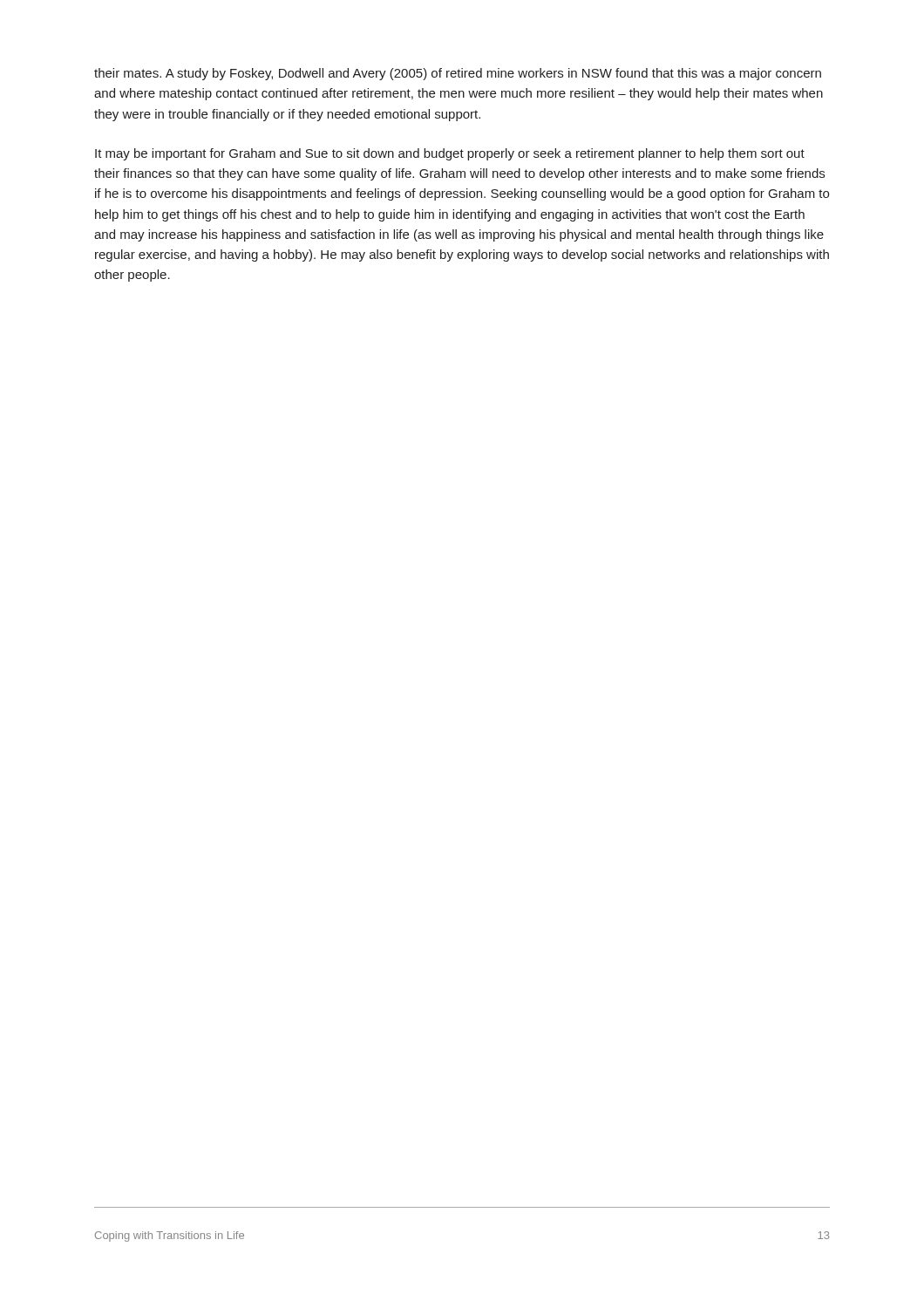Locate the block of text that opens with "It may be"
Screen dimensions: 1308x924
pyautogui.click(x=462, y=214)
